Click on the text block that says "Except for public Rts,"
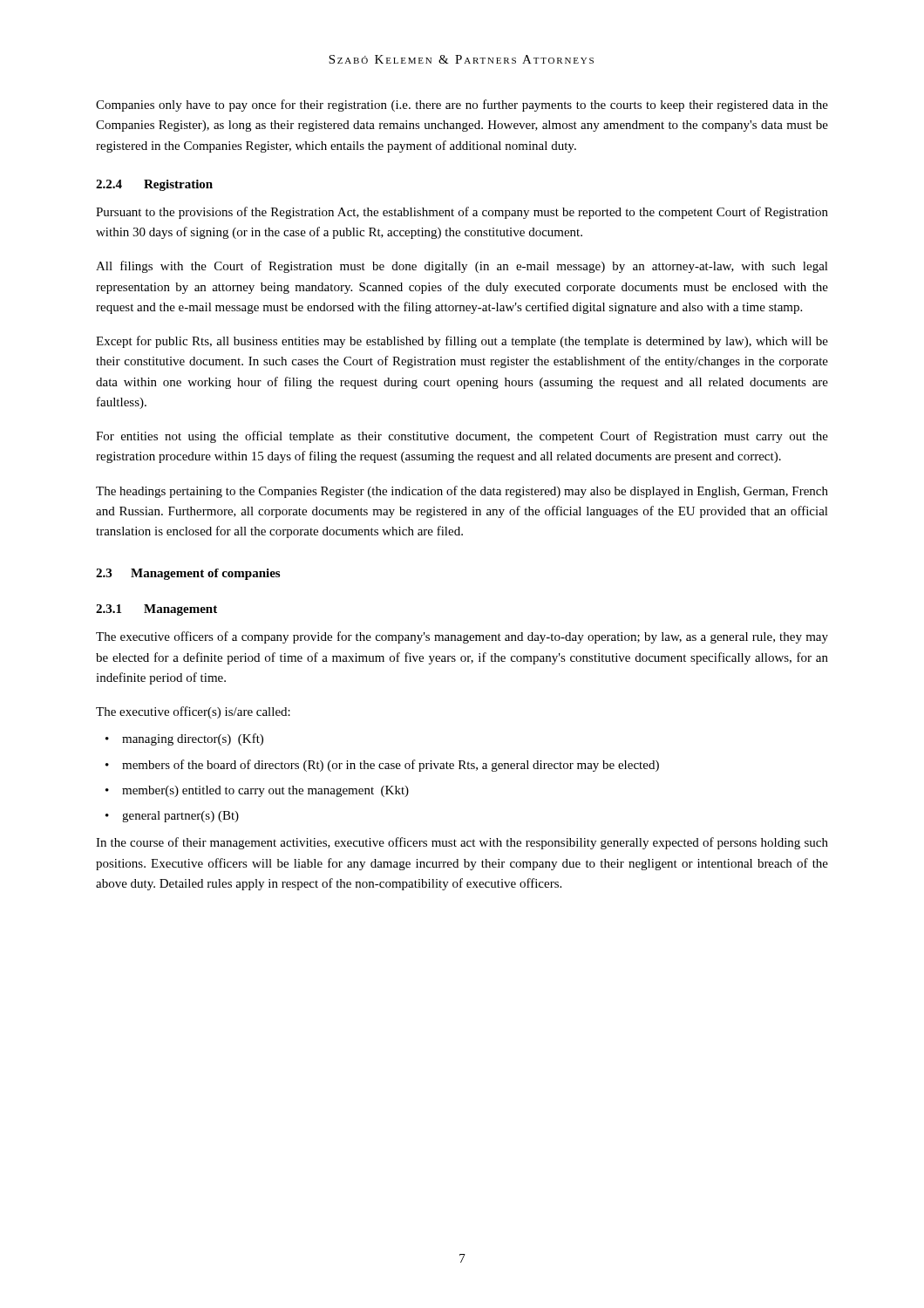924x1308 pixels. 462,371
